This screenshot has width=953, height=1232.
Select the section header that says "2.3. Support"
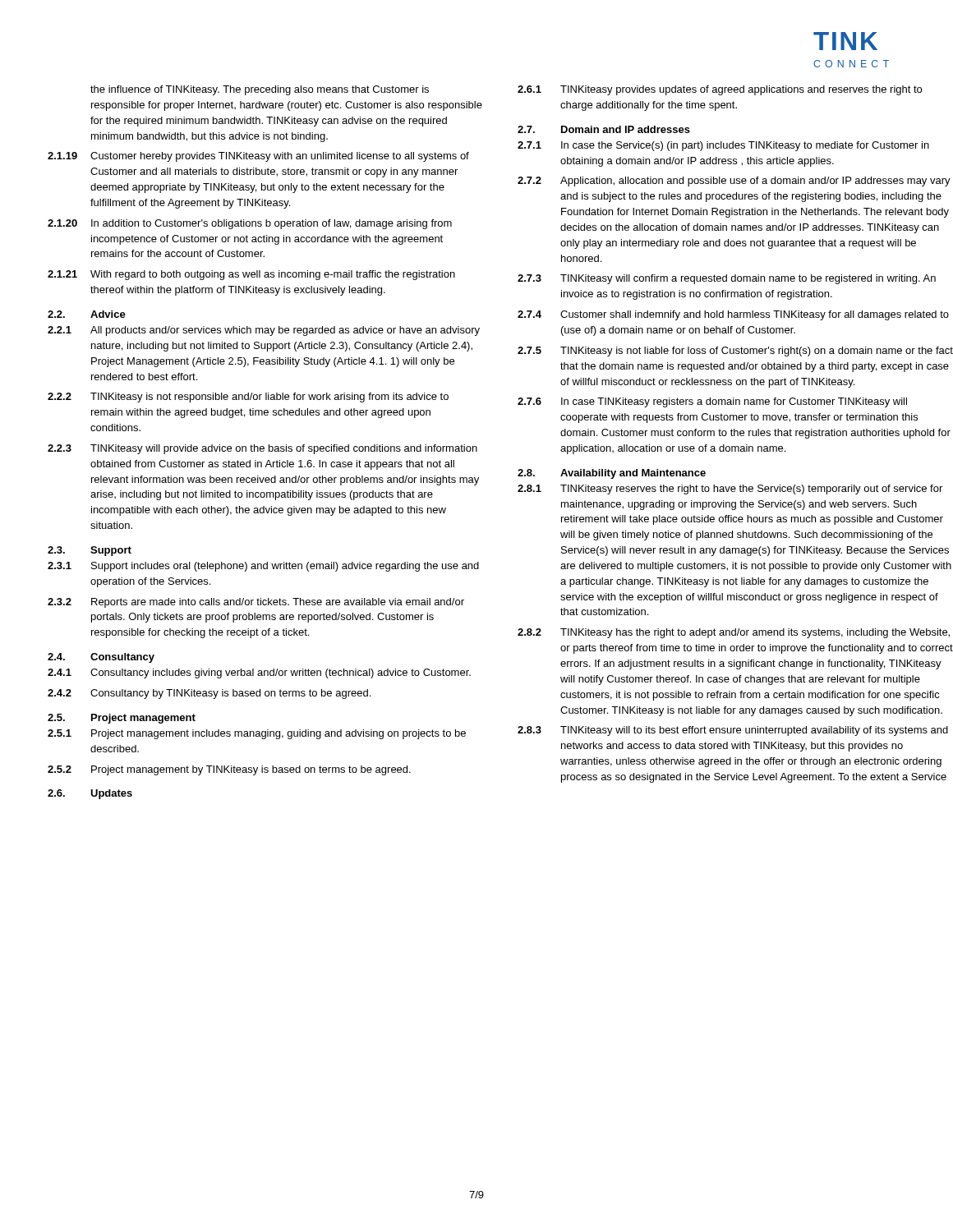(89, 550)
